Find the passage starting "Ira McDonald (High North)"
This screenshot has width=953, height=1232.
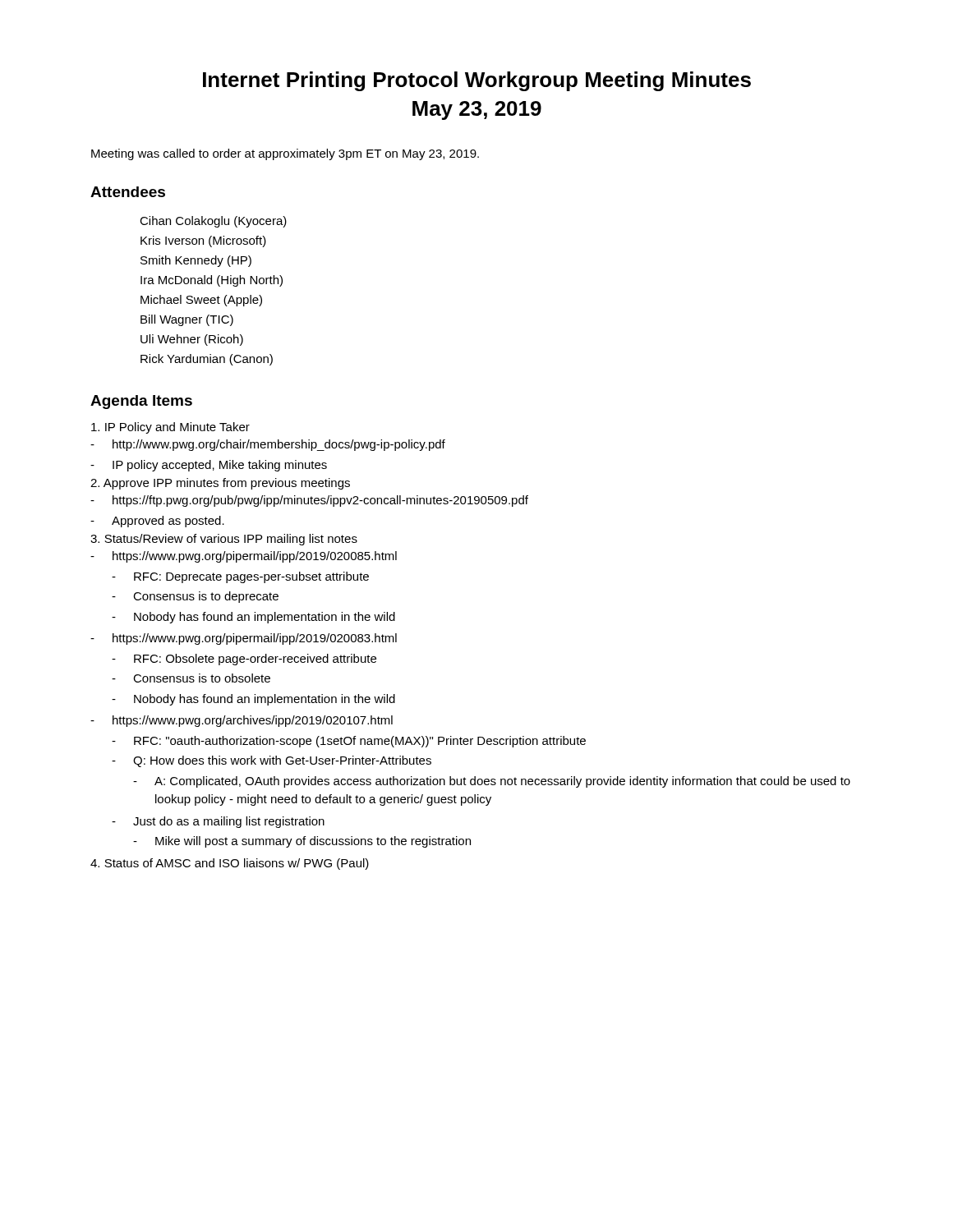click(x=212, y=280)
